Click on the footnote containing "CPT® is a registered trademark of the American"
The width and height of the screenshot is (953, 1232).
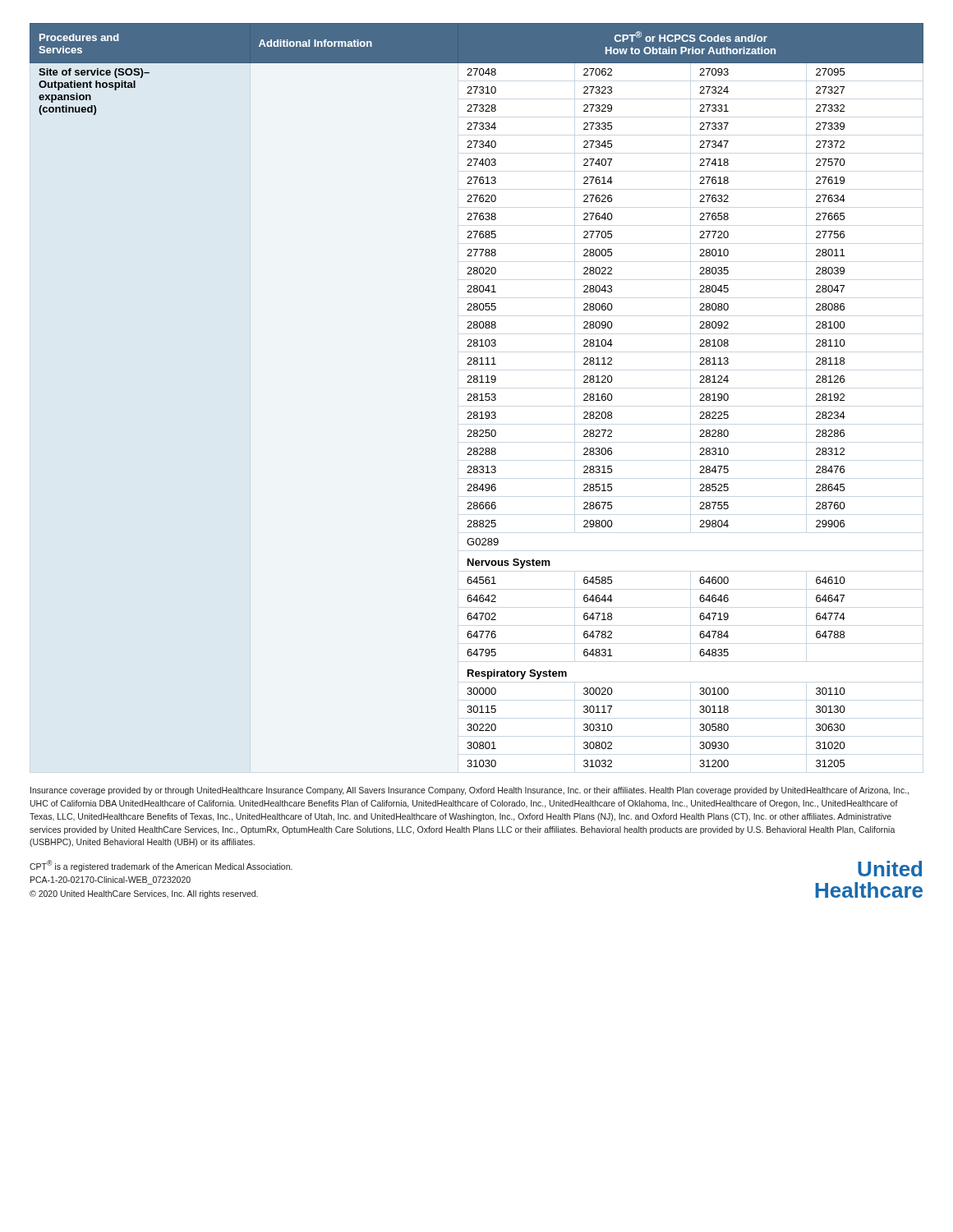coord(161,879)
